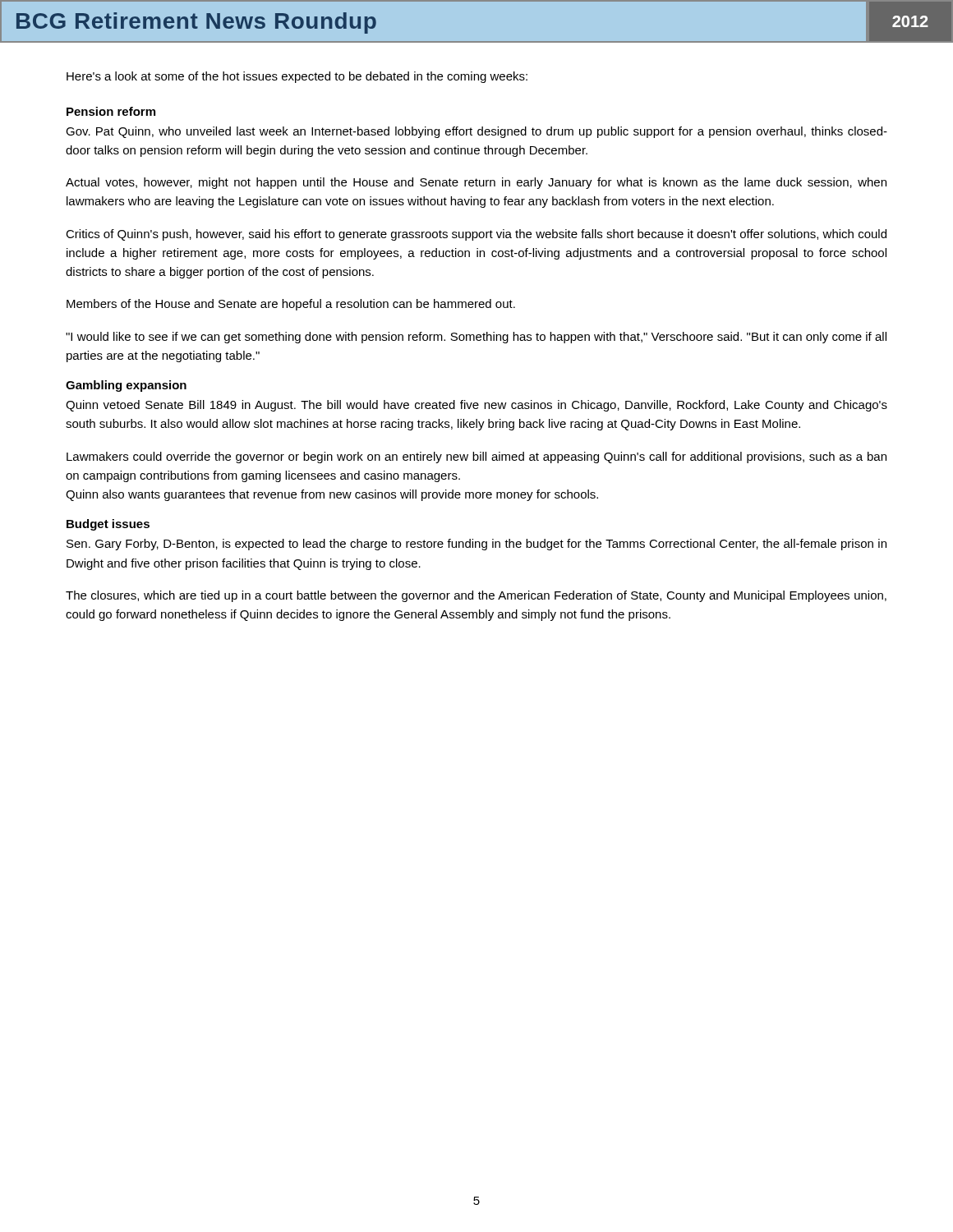
Task: Find the text block that says "Critics of Quinn's push, however, said his effort"
Action: point(476,252)
